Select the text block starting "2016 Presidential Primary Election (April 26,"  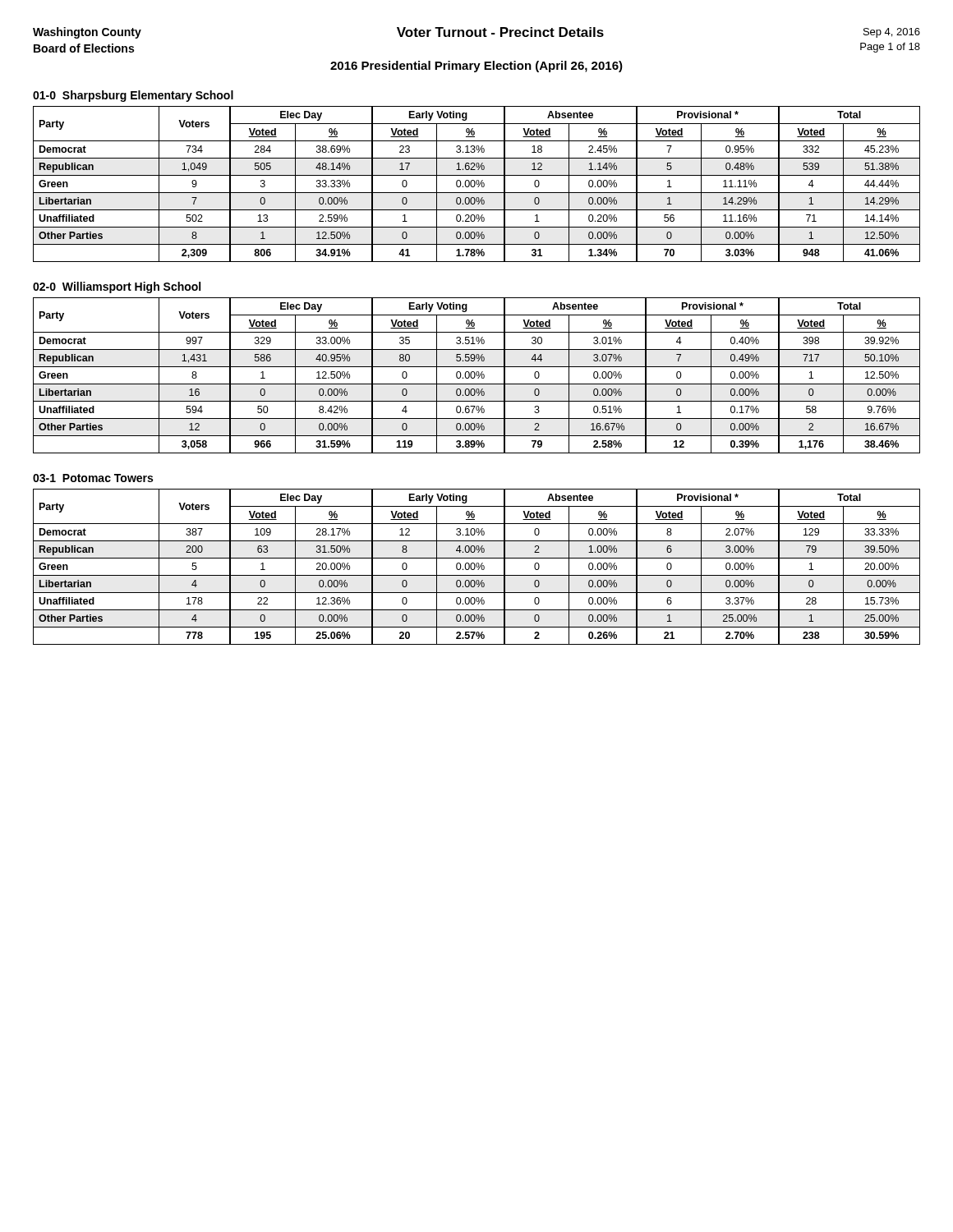[476, 65]
